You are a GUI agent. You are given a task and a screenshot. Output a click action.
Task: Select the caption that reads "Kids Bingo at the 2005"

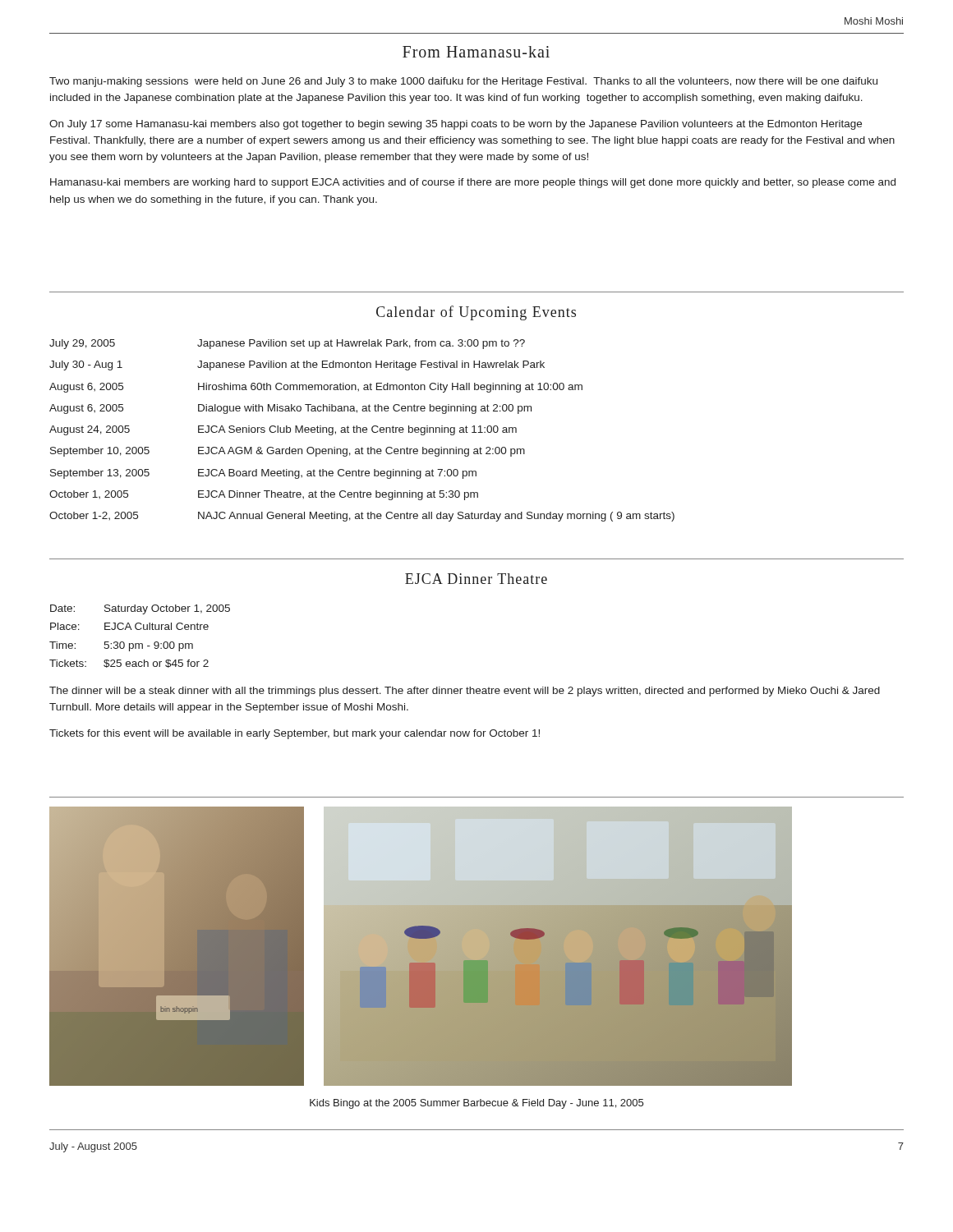click(476, 1103)
